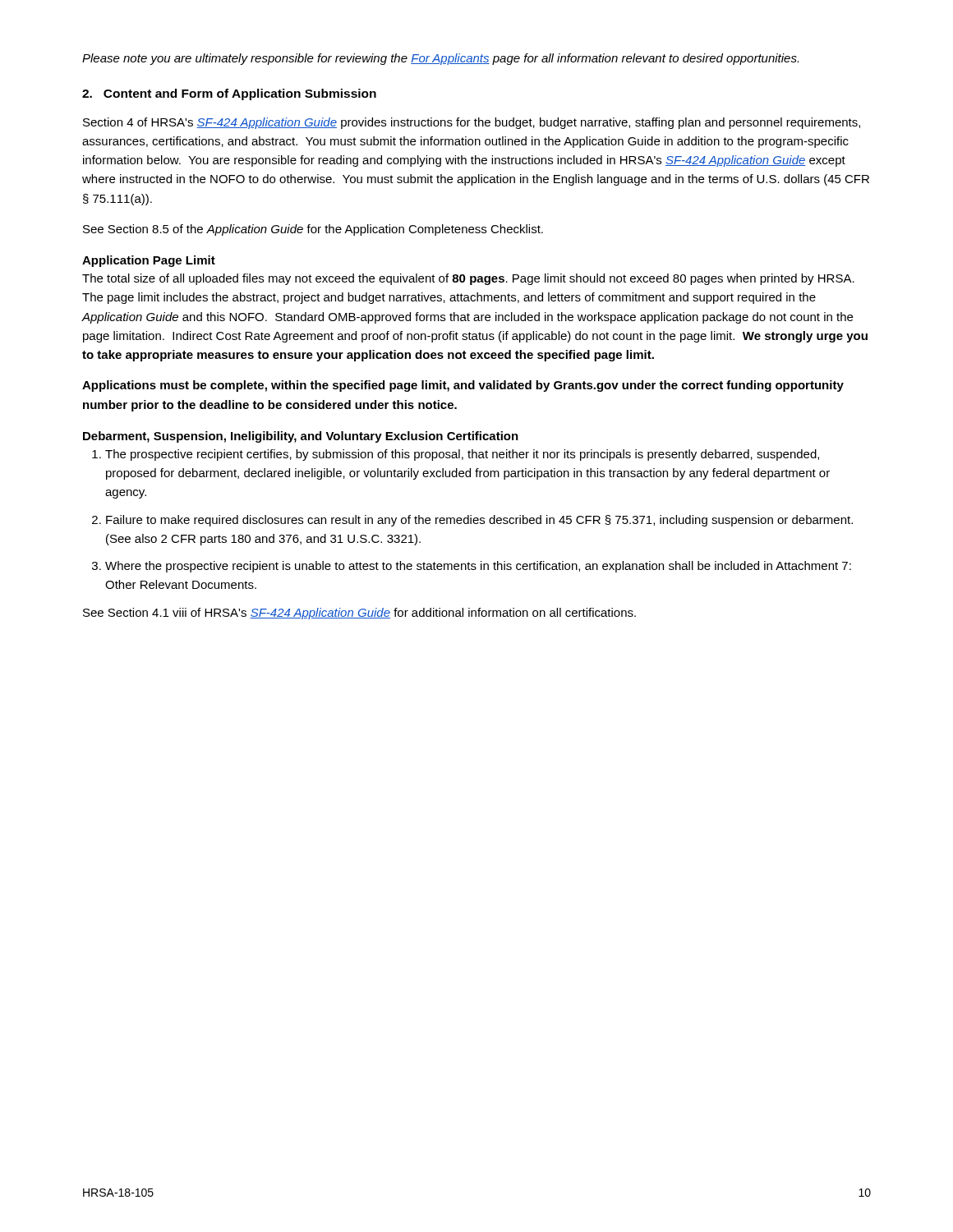Where is the passage that starts "Section 4 of HRSA's SF-424 Application Guide provides"?

click(476, 160)
